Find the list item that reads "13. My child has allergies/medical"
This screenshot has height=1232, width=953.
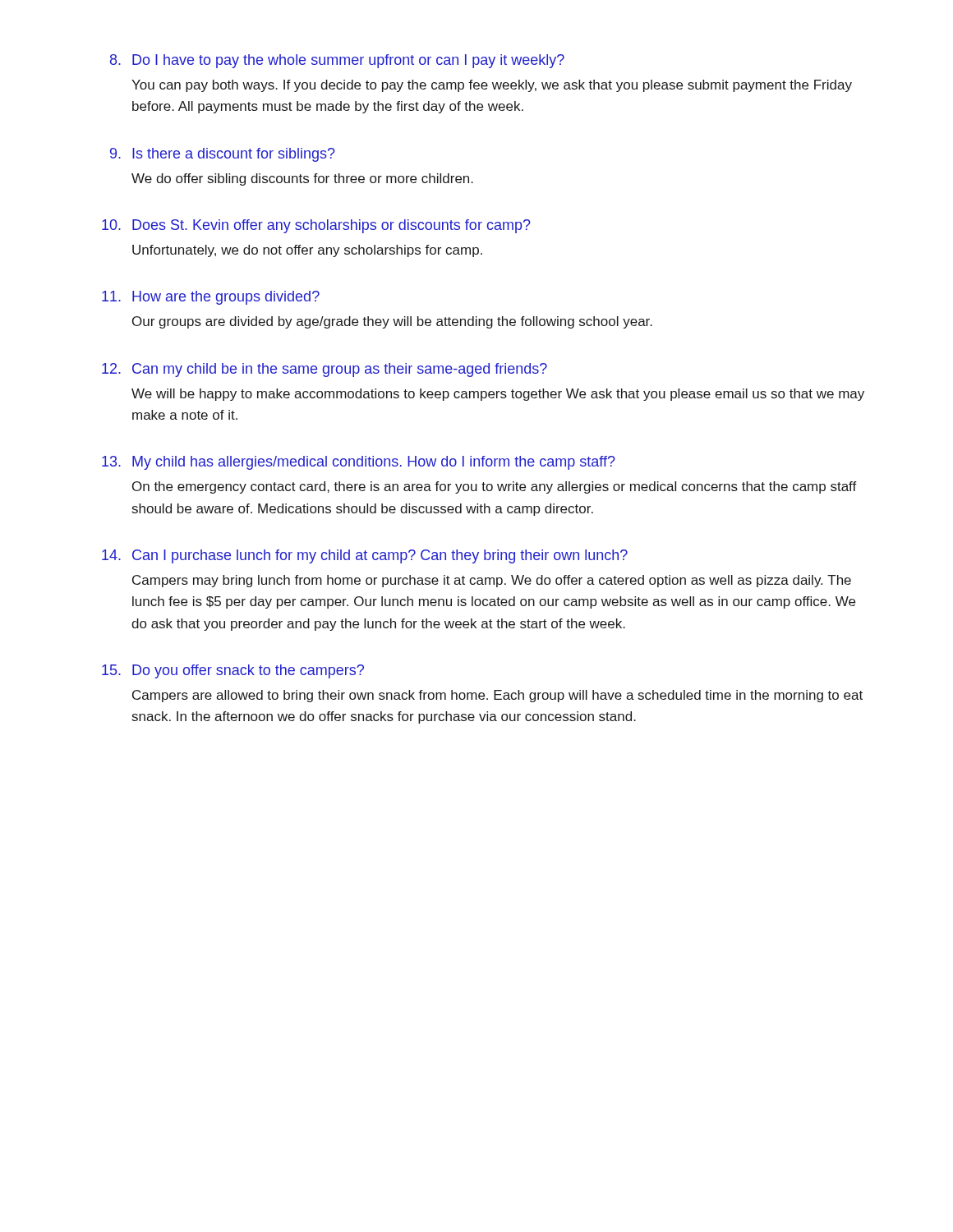pyautogui.click(x=476, y=486)
